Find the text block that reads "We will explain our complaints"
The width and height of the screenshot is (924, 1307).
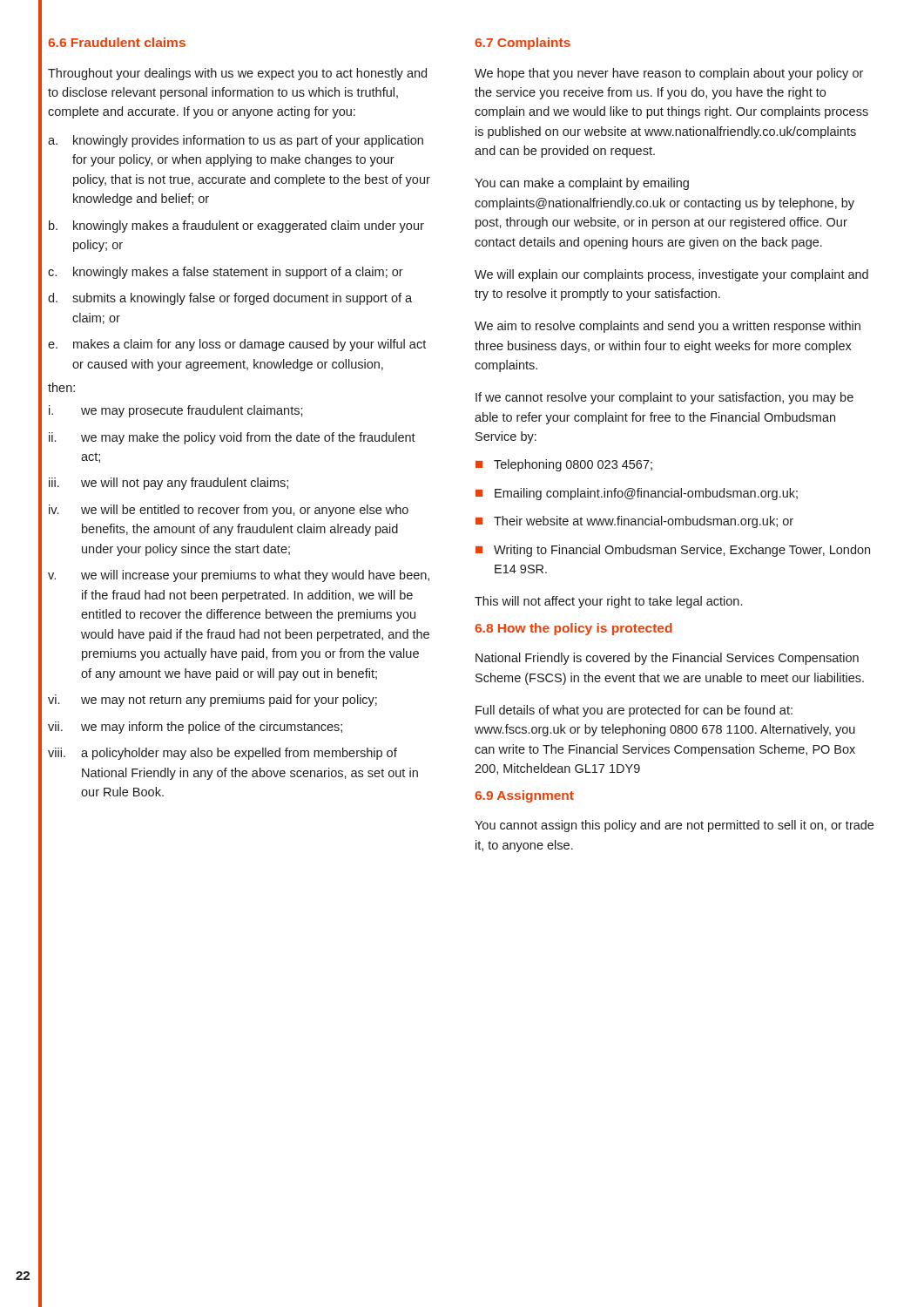(675, 284)
